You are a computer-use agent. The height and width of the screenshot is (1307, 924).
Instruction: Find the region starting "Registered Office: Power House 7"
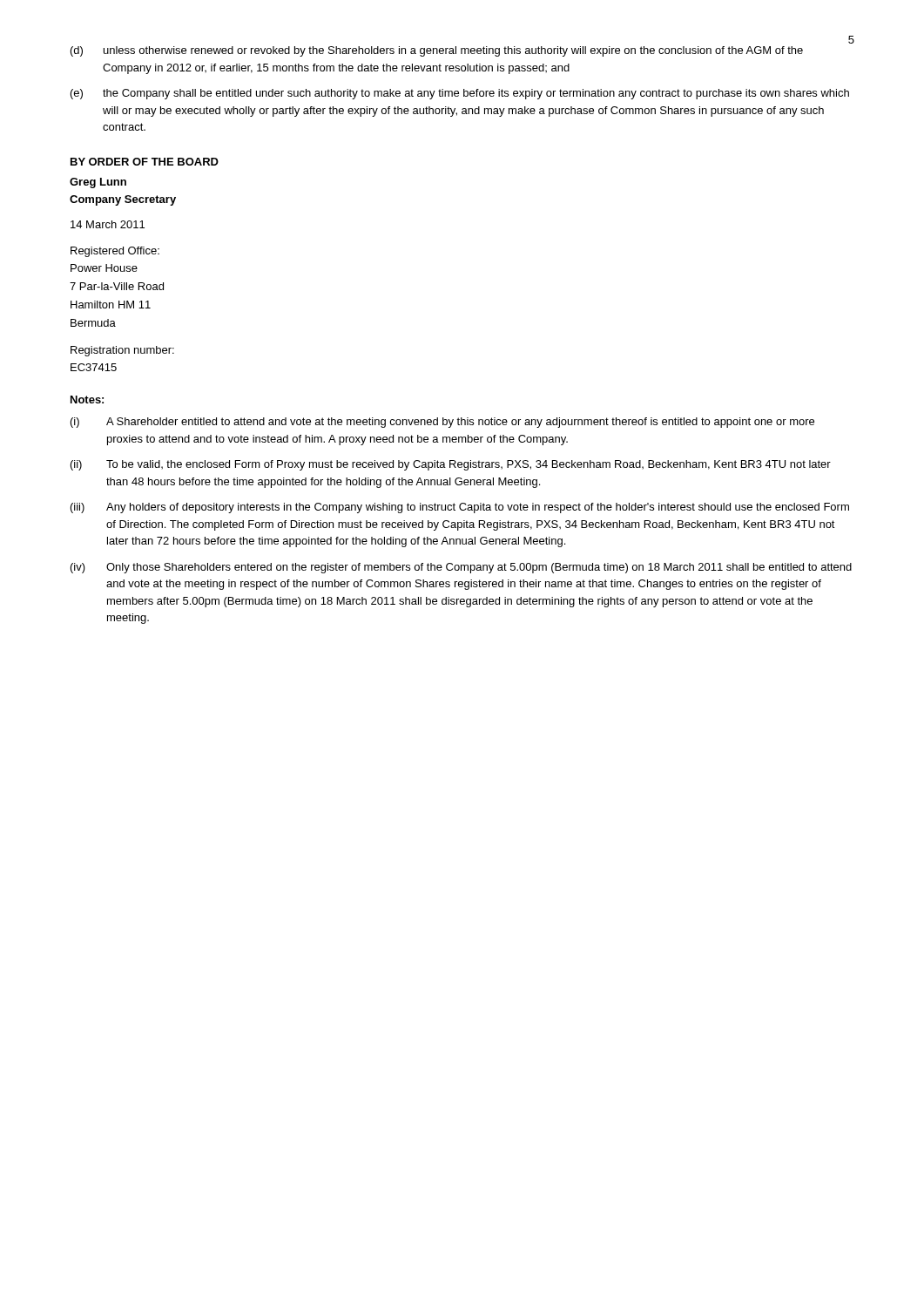point(117,286)
